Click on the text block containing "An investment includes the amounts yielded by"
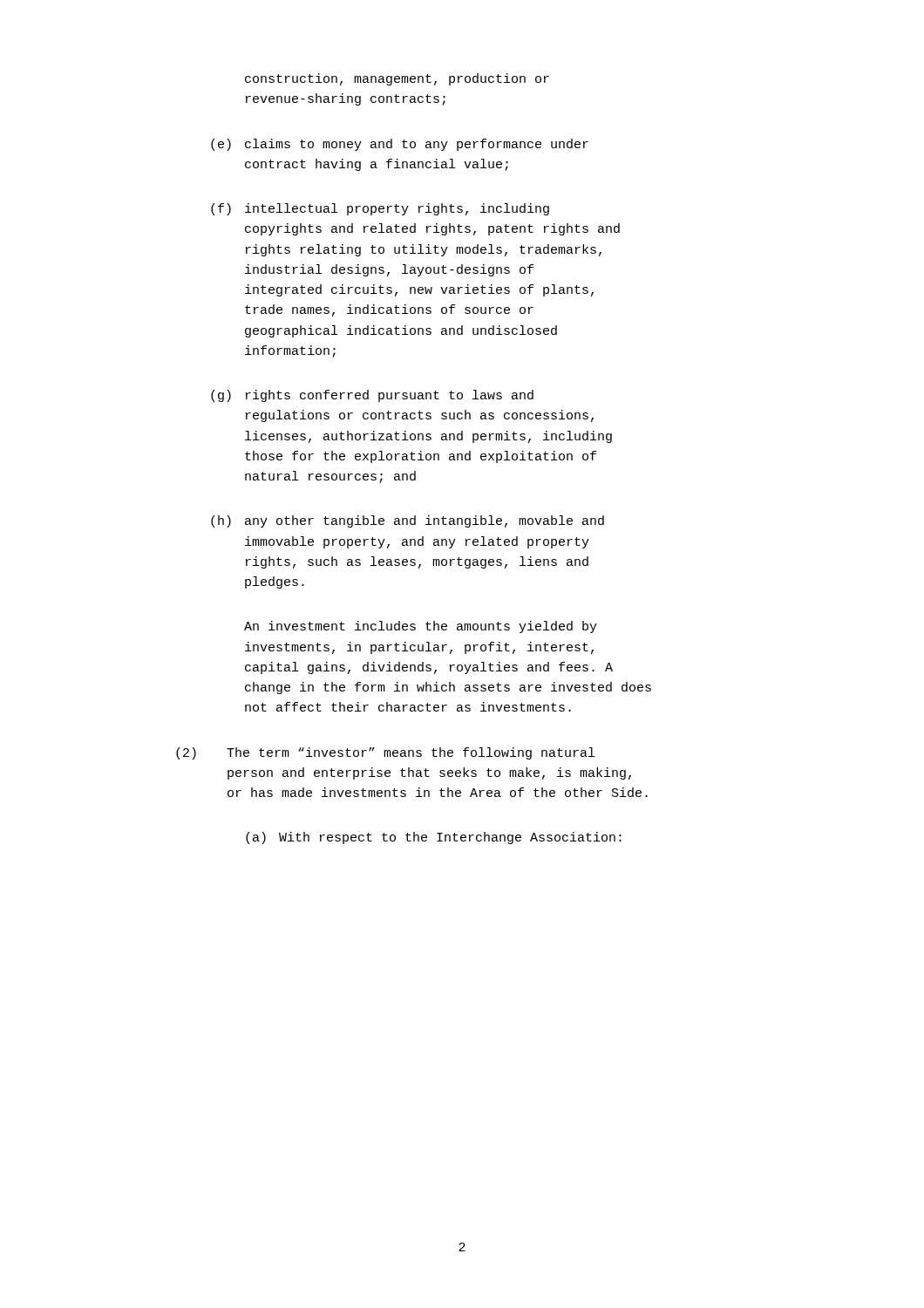924x1308 pixels. point(448,668)
